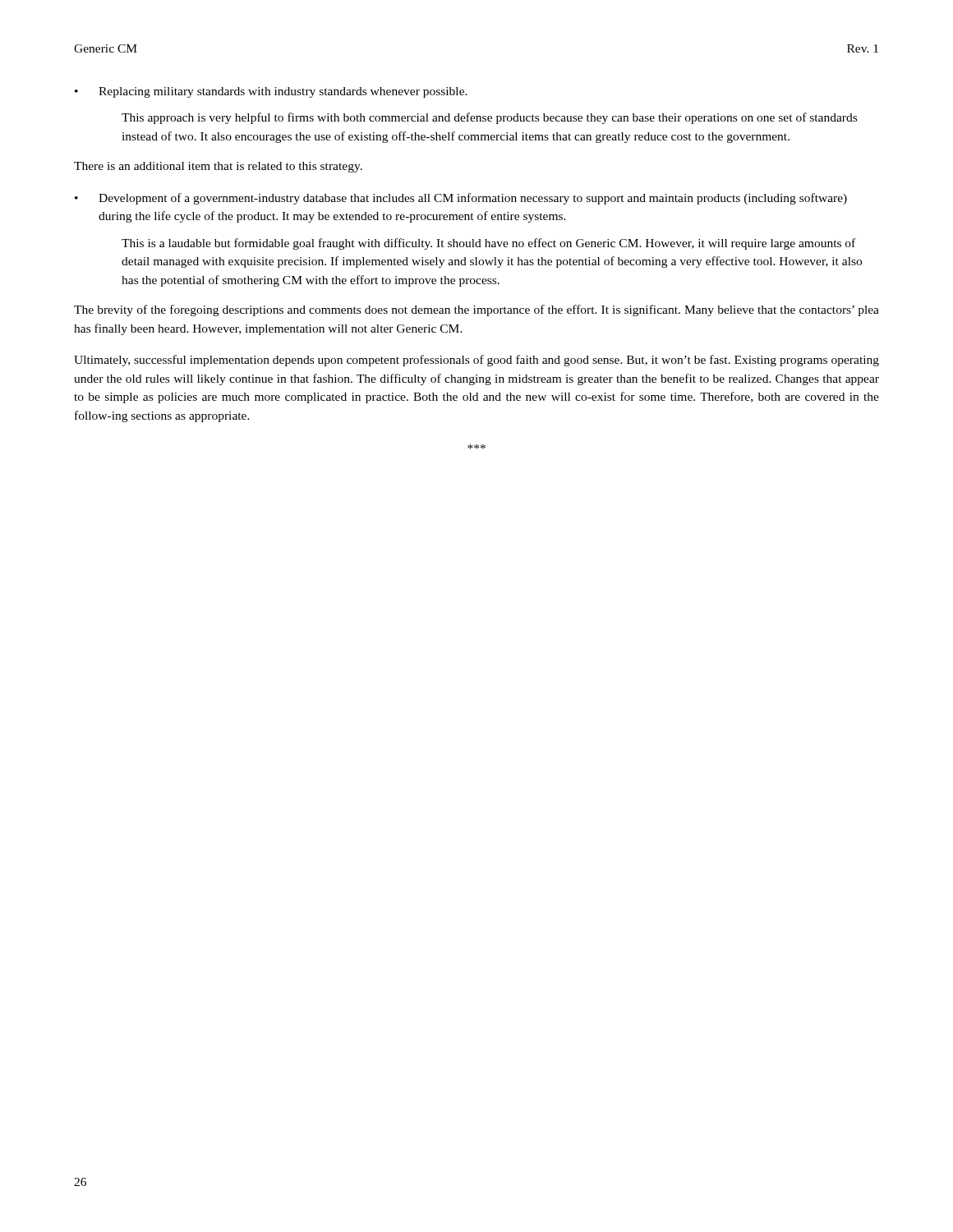Locate the block starting "This is a laudable"
This screenshot has height=1232, width=953.
[x=492, y=261]
